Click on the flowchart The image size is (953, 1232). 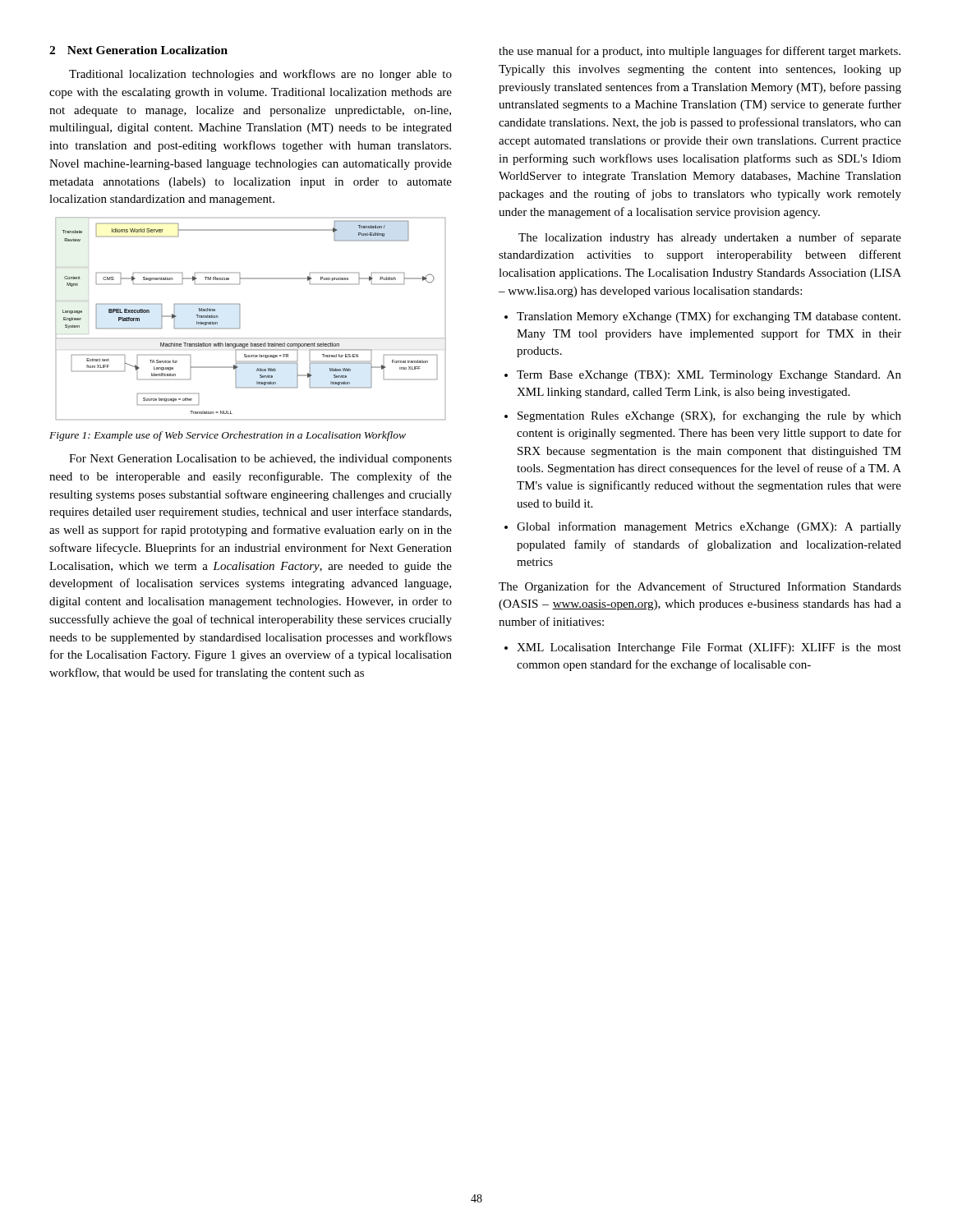pyautogui.click(x=251, y=320)
